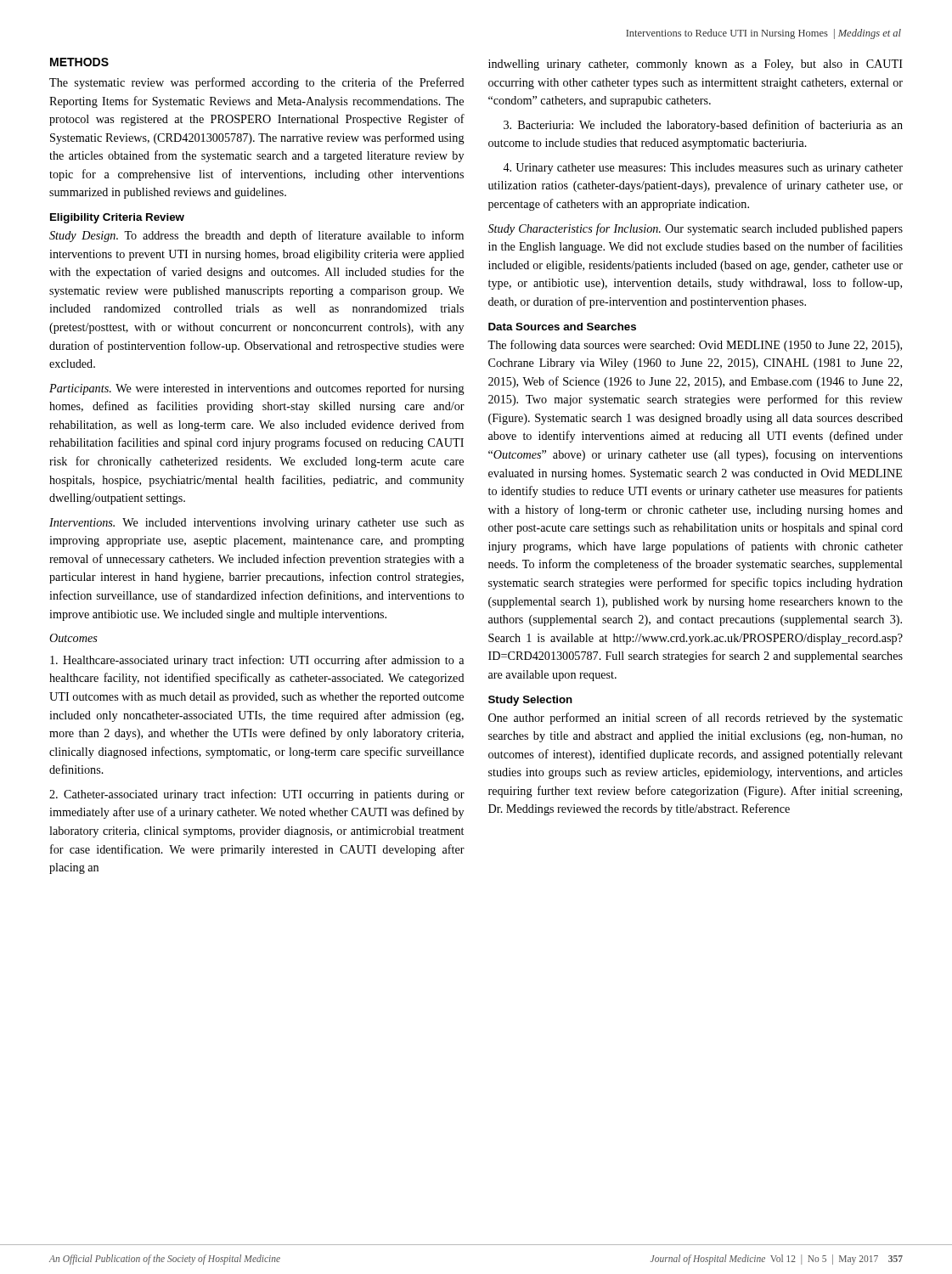Point to the region starting "Participants. We were interested in interventions and"
This screenshot has width=952, height=1274.
pos(257,444)
